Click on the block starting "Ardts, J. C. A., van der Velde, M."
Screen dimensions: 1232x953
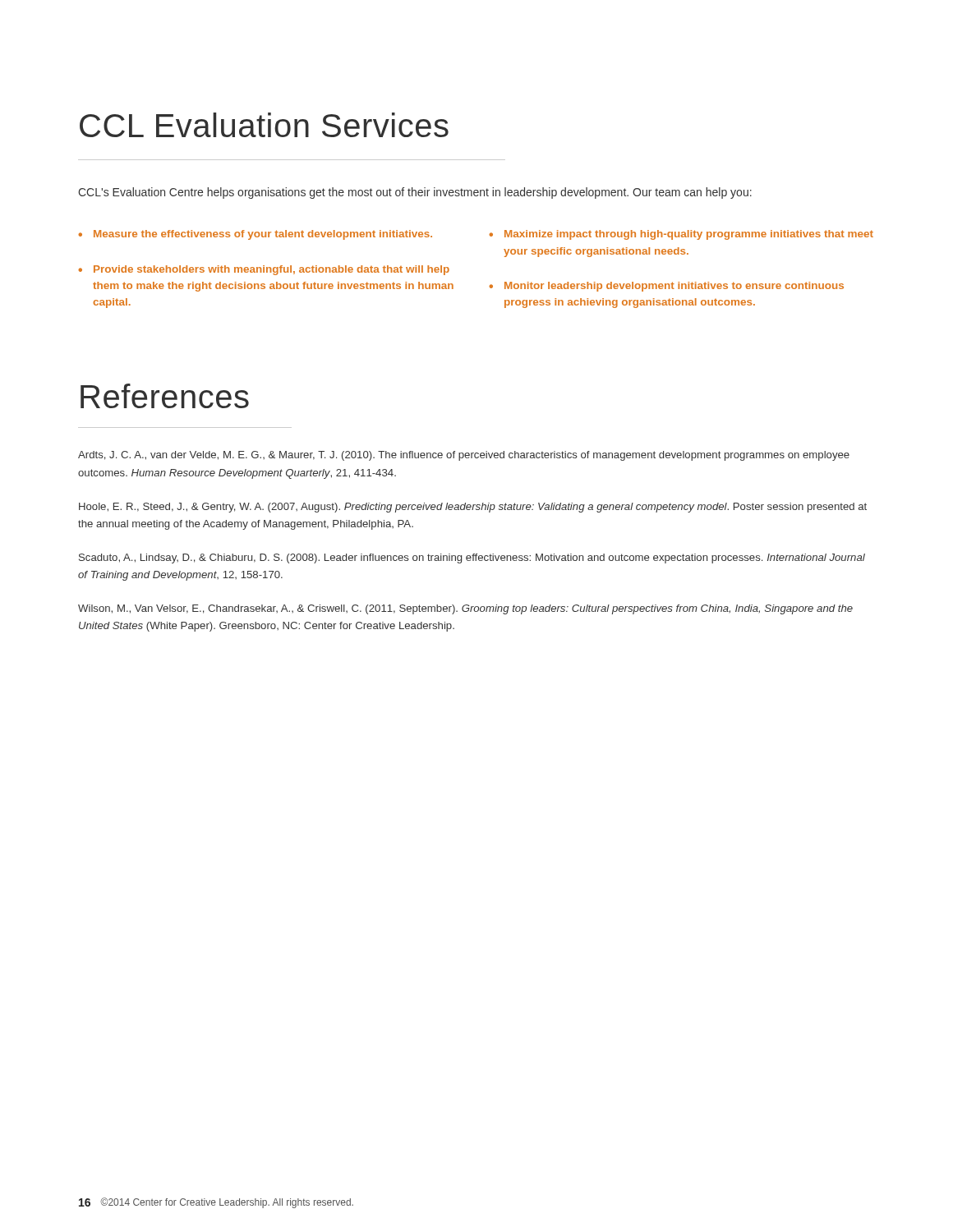(476, 464)
